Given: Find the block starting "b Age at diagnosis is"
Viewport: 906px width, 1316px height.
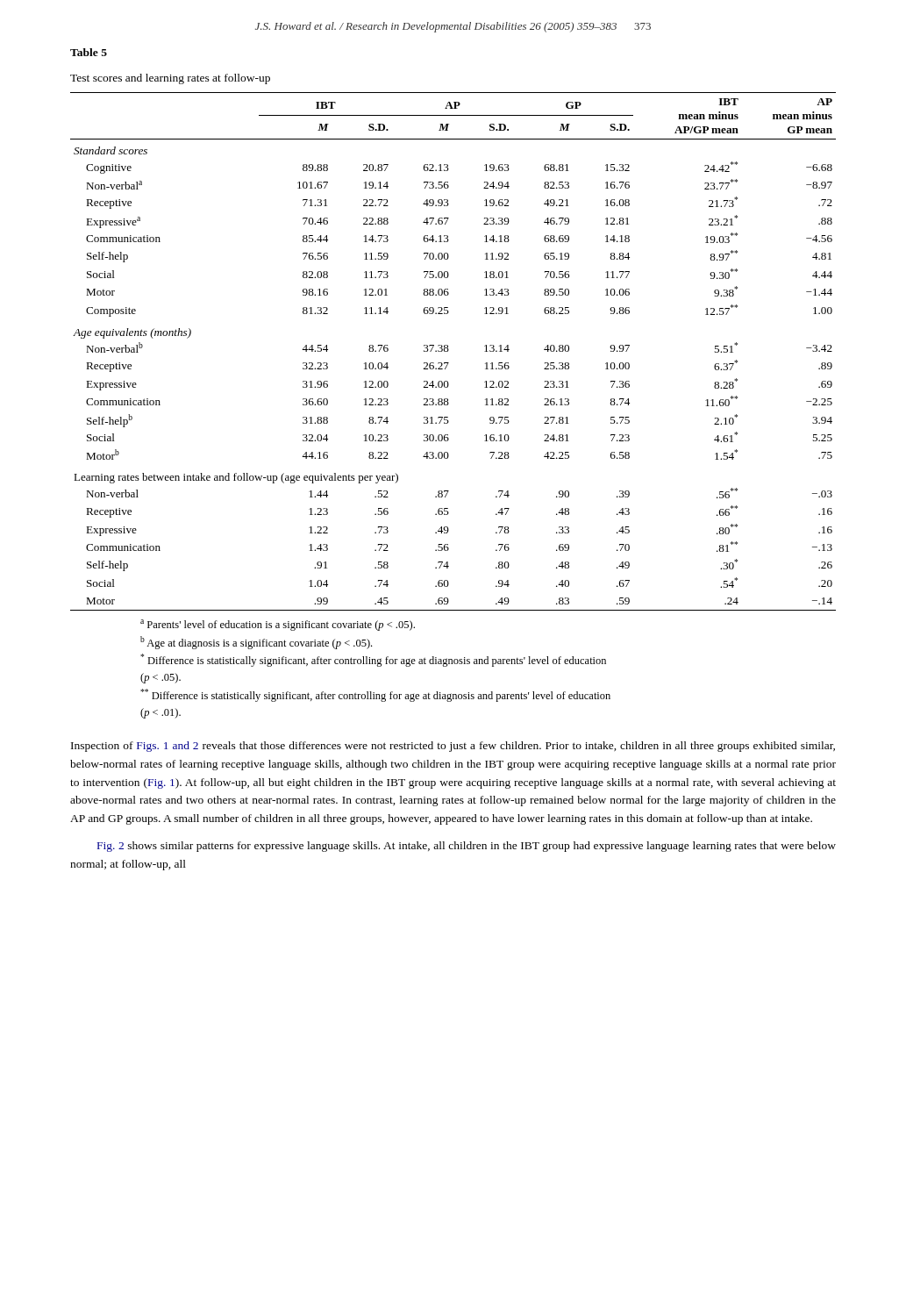Looking at the screenshot, I should pyautogui.click(x=256, y=643).
